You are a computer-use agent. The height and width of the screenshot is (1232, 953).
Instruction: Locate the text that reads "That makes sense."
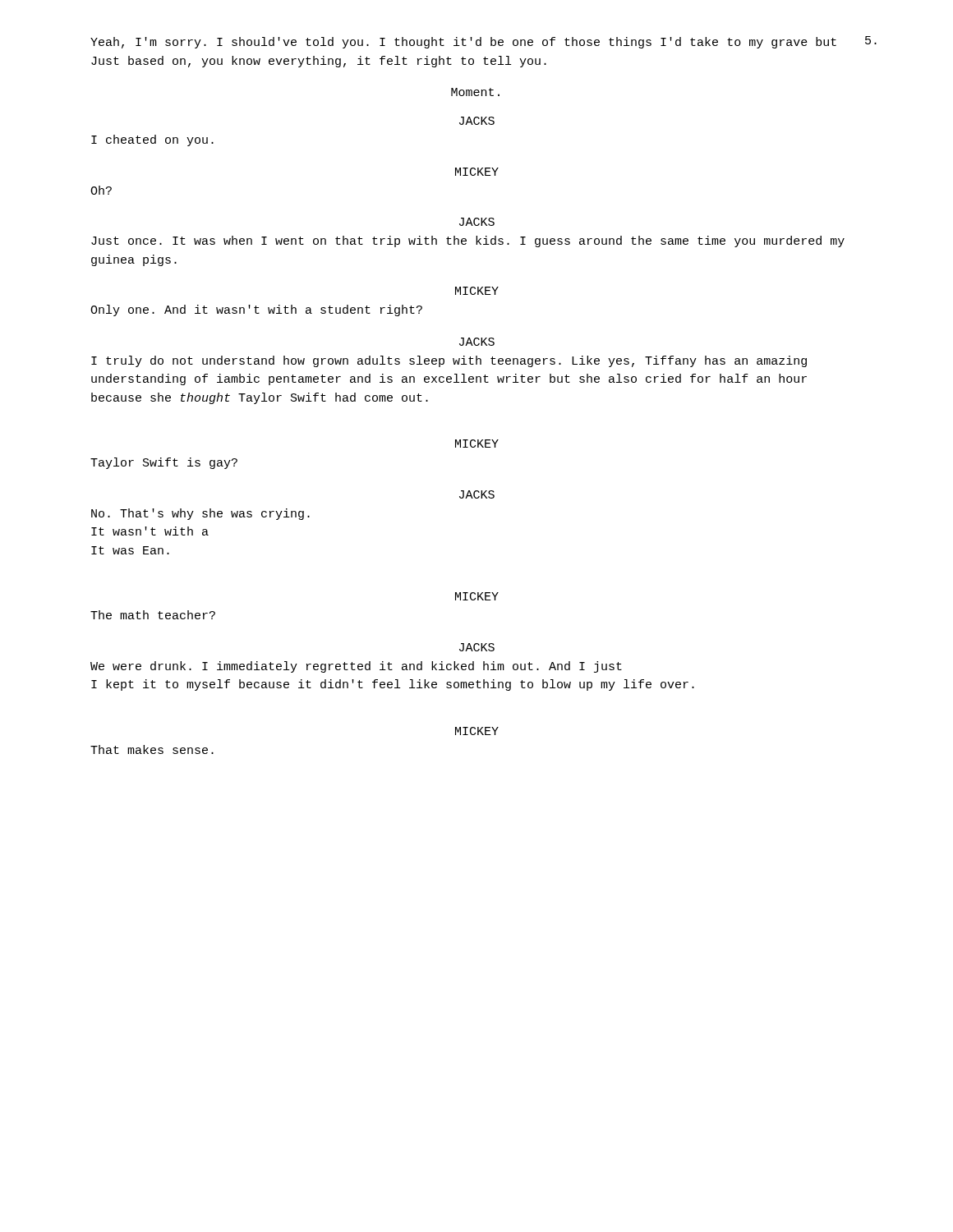(x=153, y=751)
